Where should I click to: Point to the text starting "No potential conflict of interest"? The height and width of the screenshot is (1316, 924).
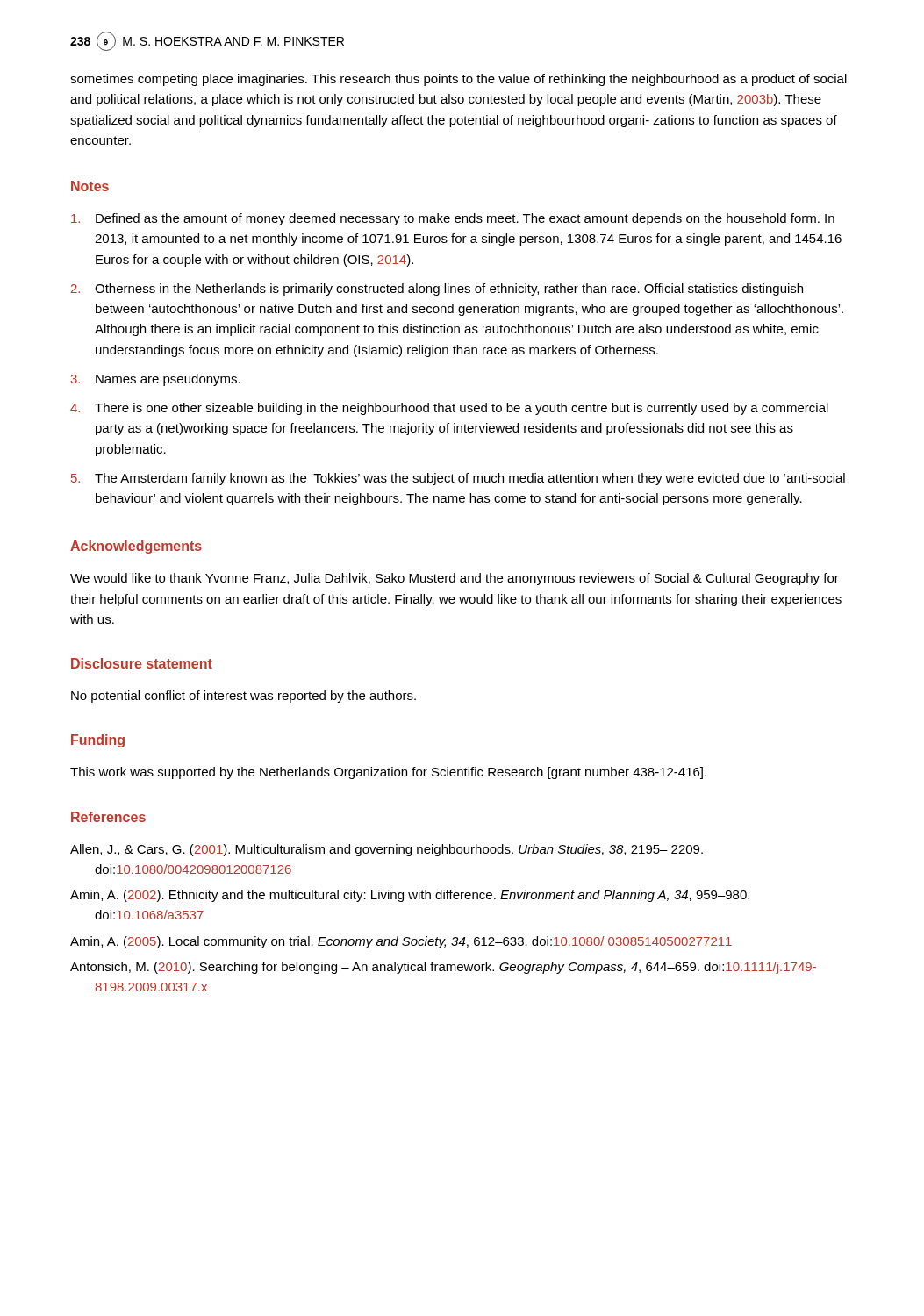(x=244, y=695)
